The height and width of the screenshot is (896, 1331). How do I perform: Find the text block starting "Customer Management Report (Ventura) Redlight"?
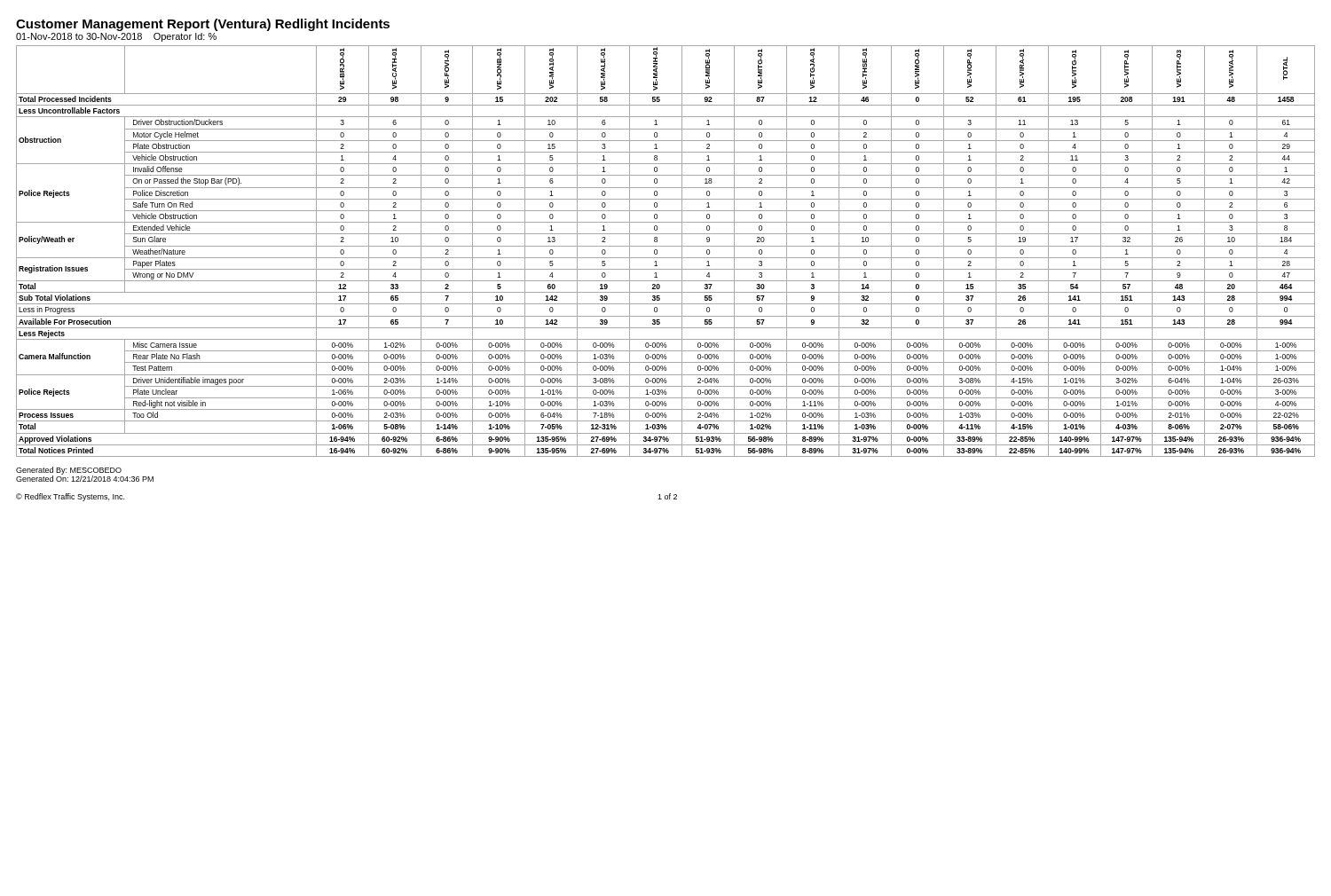point(203,24)
